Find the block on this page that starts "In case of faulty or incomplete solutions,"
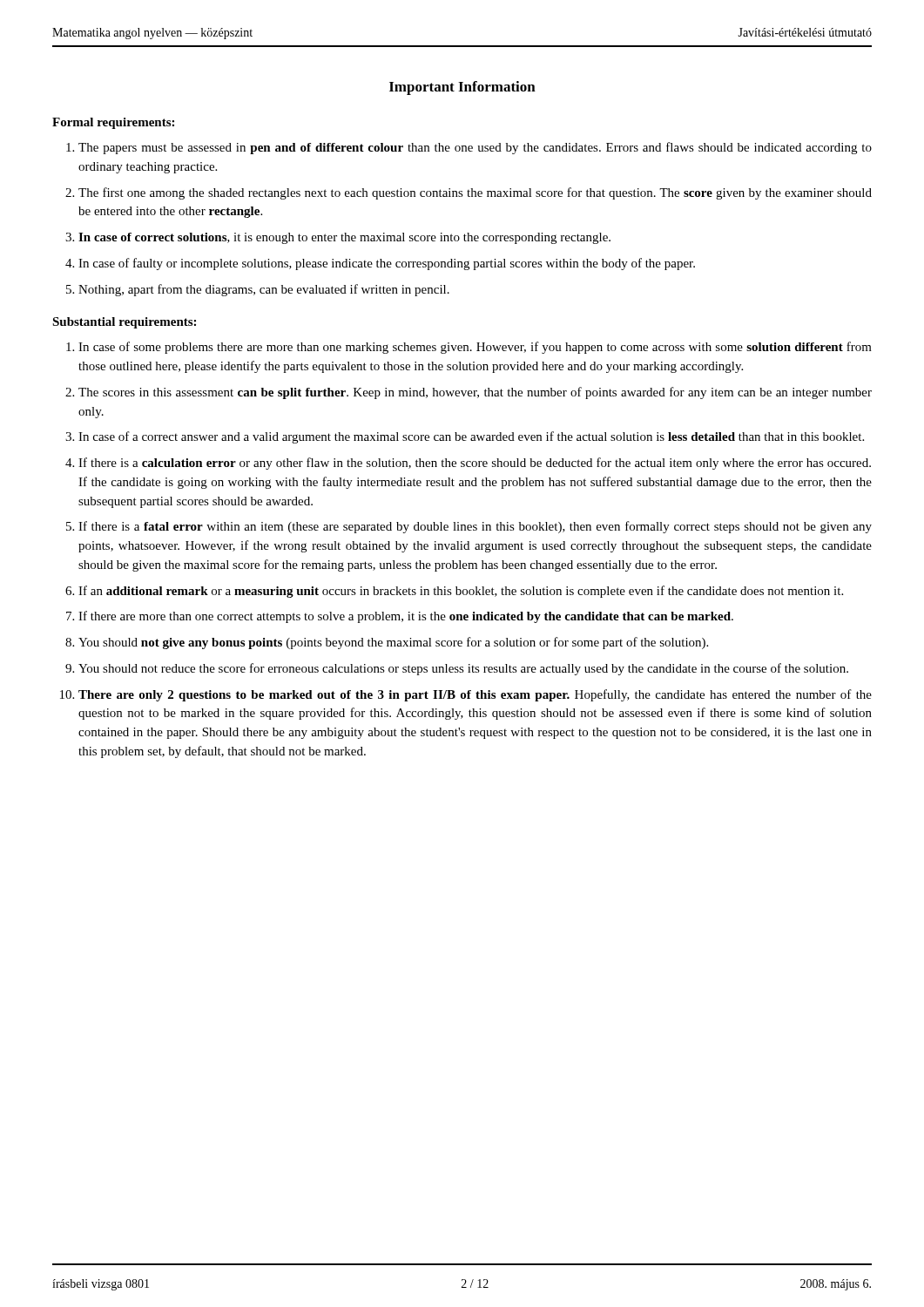Screen dimensions: 1307x924 (387, 263)
